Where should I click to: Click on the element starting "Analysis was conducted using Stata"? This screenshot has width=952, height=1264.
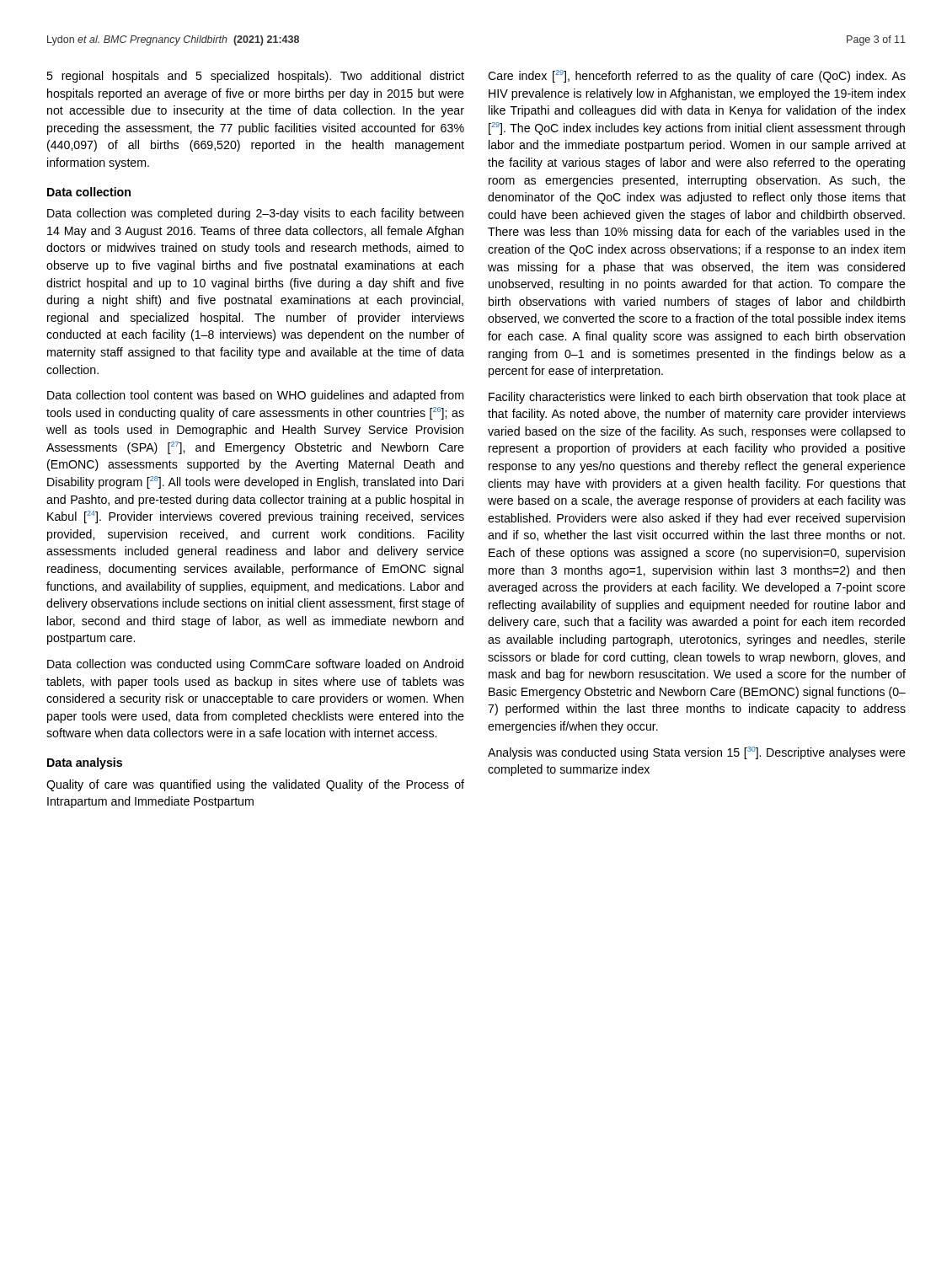[697, 760]
